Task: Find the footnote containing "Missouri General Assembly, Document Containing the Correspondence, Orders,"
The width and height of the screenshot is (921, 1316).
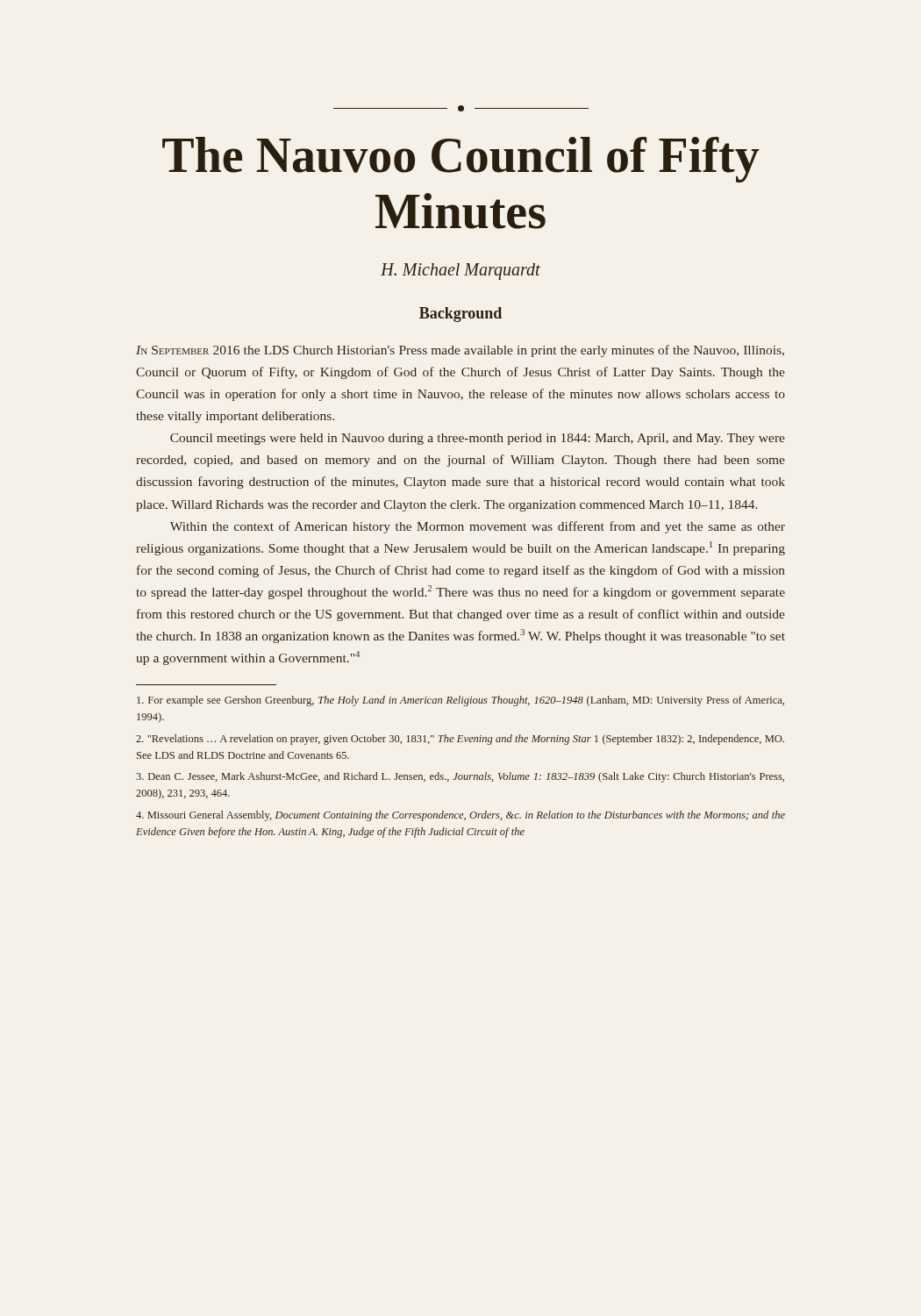Action: pyautogui.click(x=460, y=823)
